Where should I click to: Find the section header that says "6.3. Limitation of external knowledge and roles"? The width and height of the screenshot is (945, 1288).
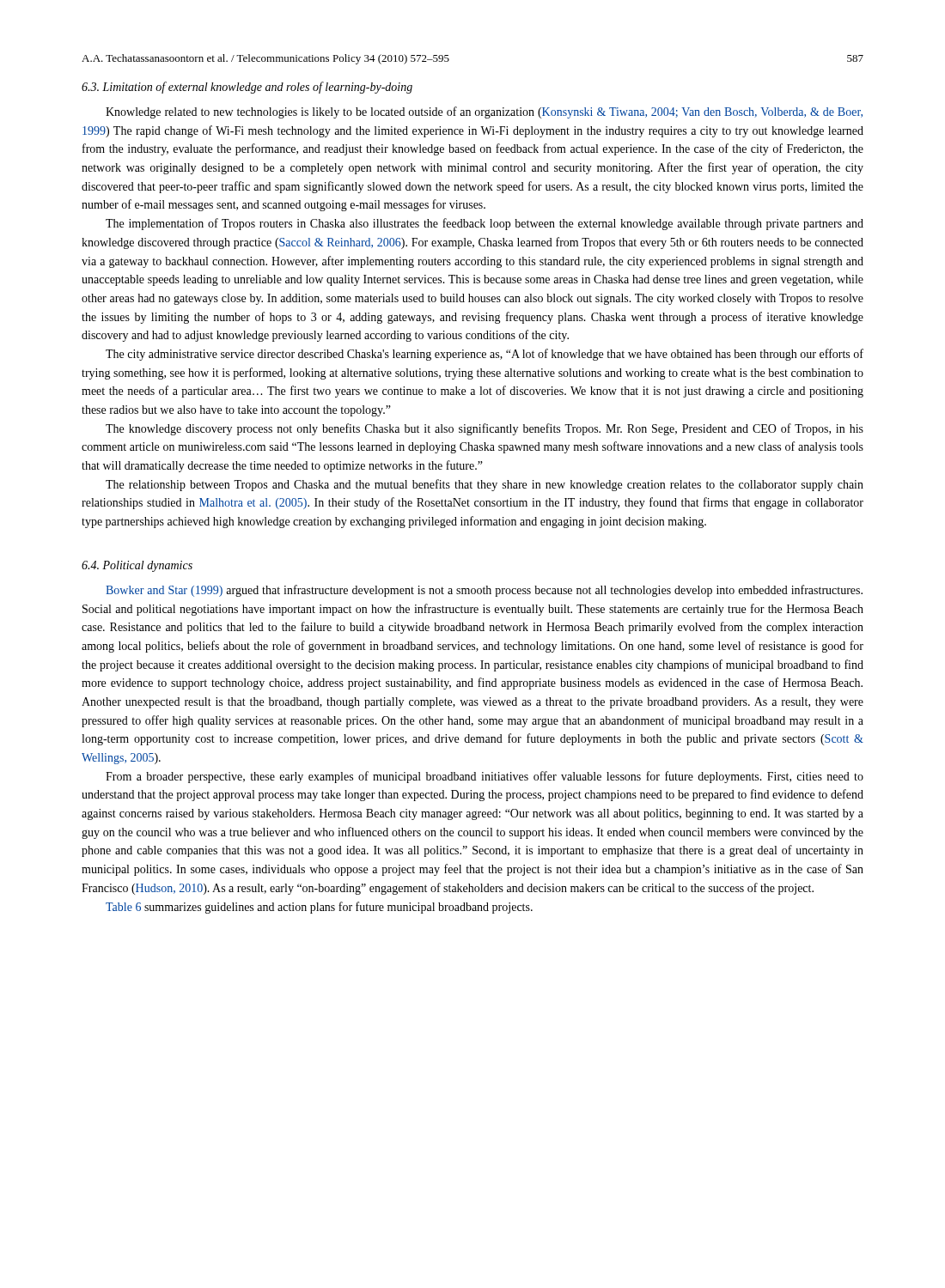pos(247,87)
